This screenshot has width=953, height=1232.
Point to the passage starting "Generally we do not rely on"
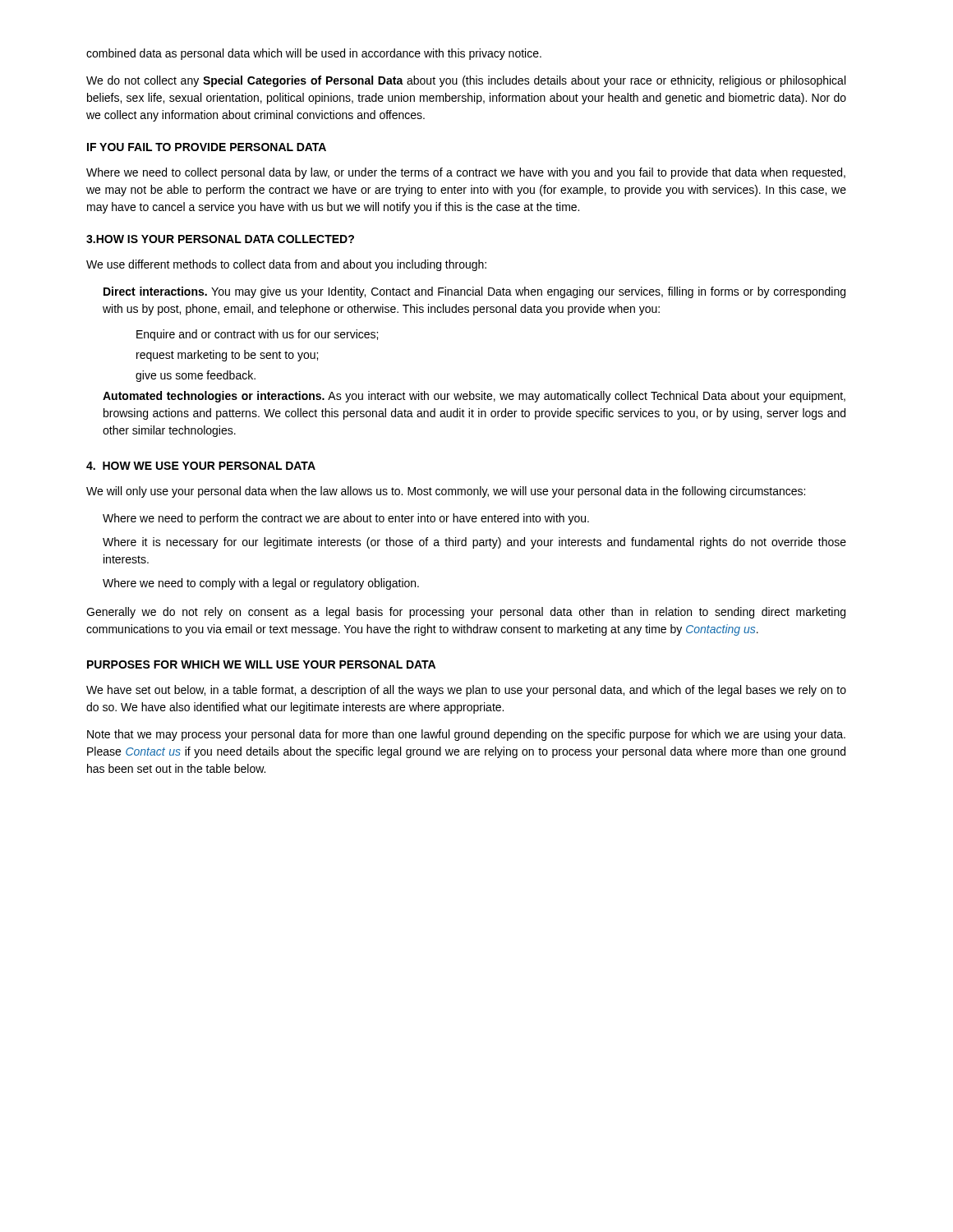466,621
